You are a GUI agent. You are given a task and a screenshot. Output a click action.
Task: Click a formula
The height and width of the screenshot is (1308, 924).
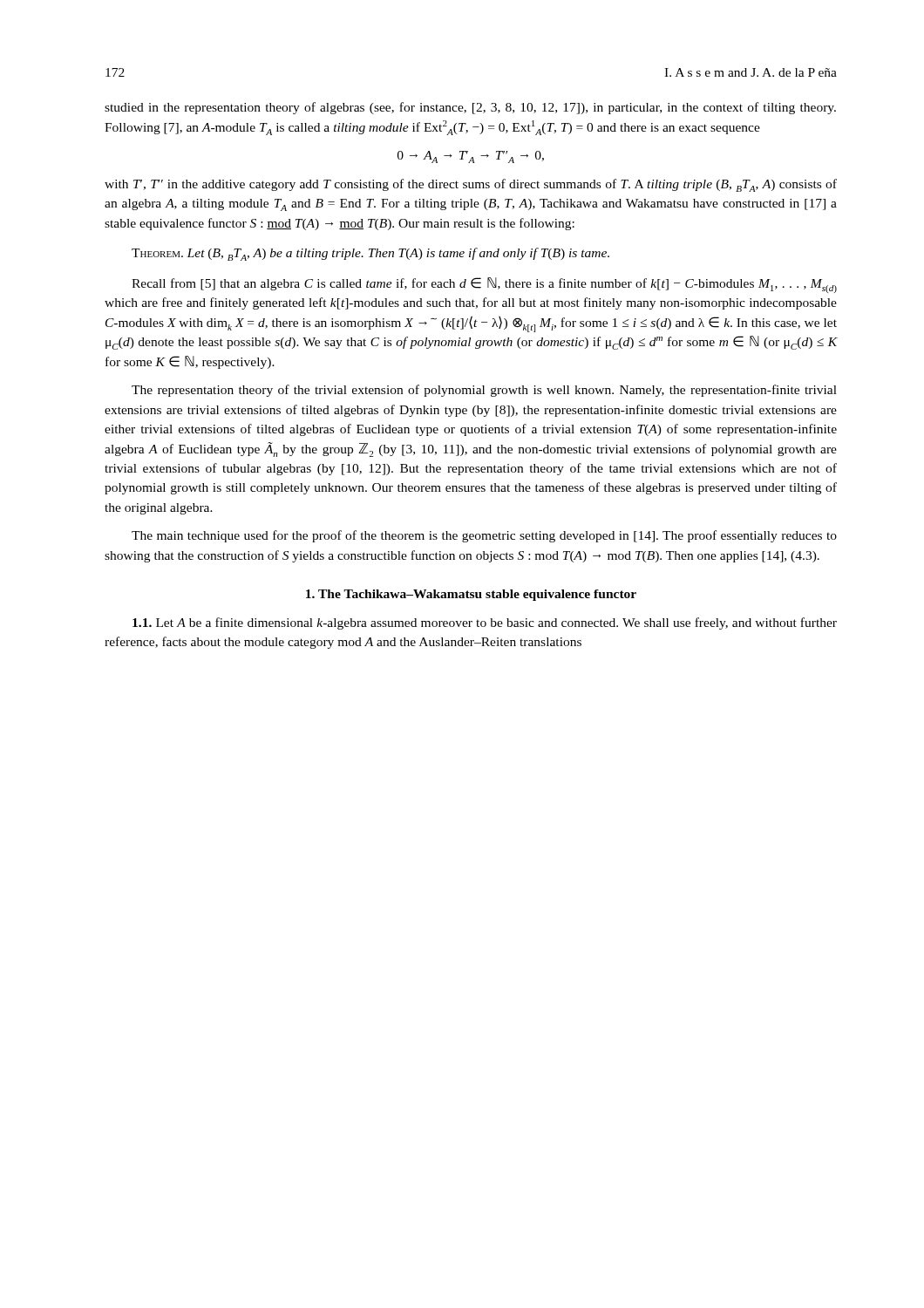pyautogui.click(x=471, y=156)
